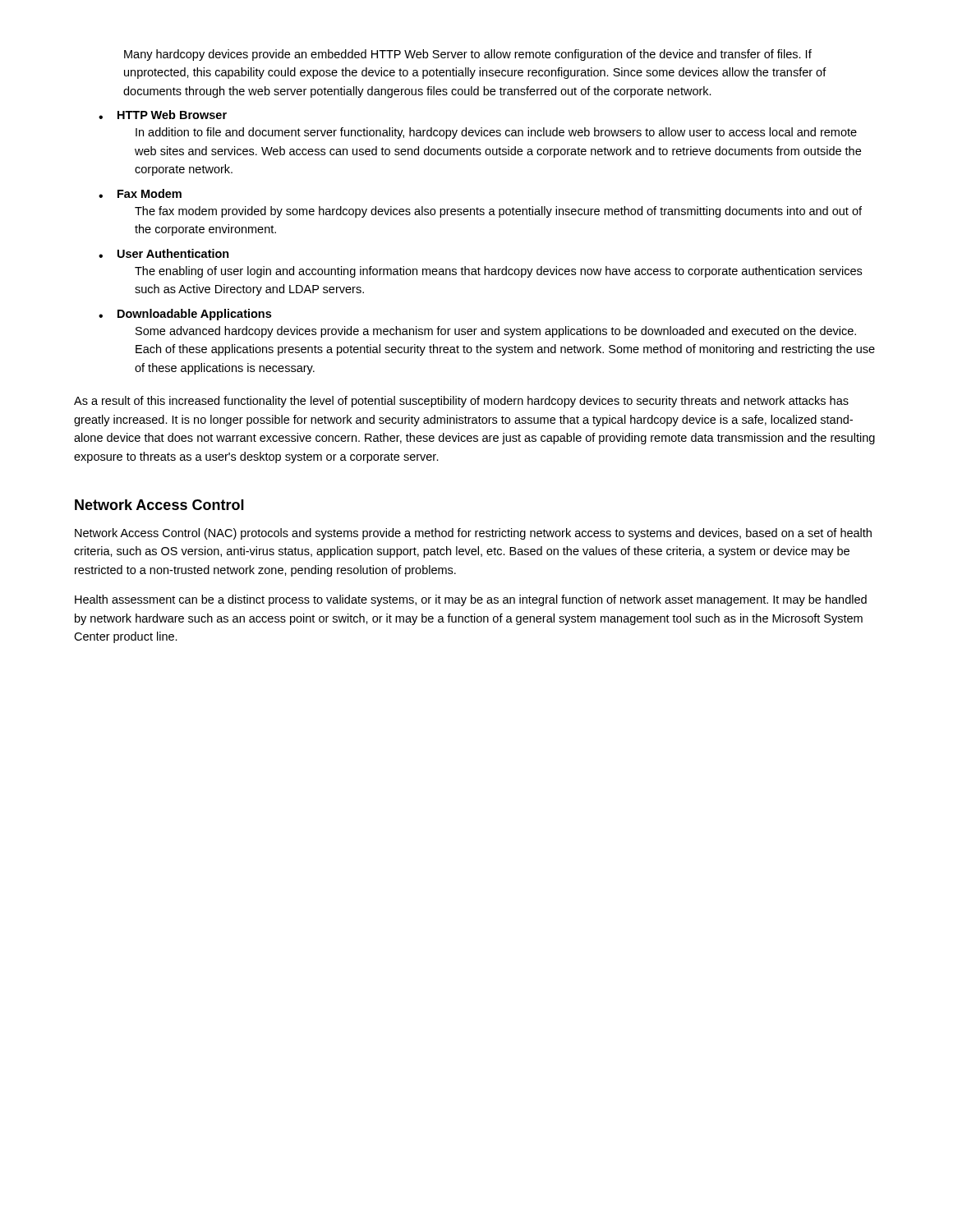953x1232 pixels.
Task: Where is the passage that starts "Health assessment can be a distinct"?
Action: (x=471, y=618)
